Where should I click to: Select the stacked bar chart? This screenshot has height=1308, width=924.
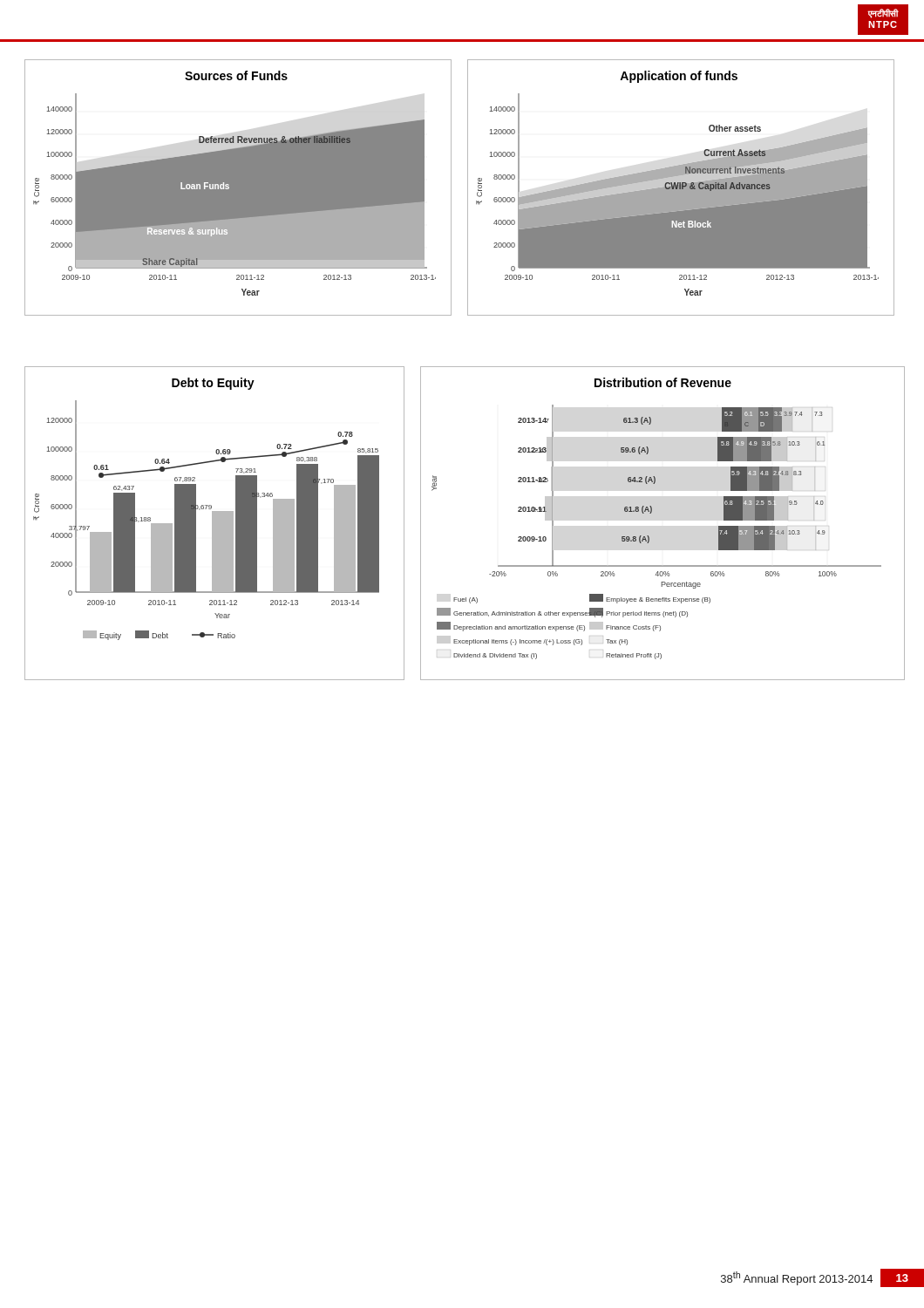(x=662, y=523)
